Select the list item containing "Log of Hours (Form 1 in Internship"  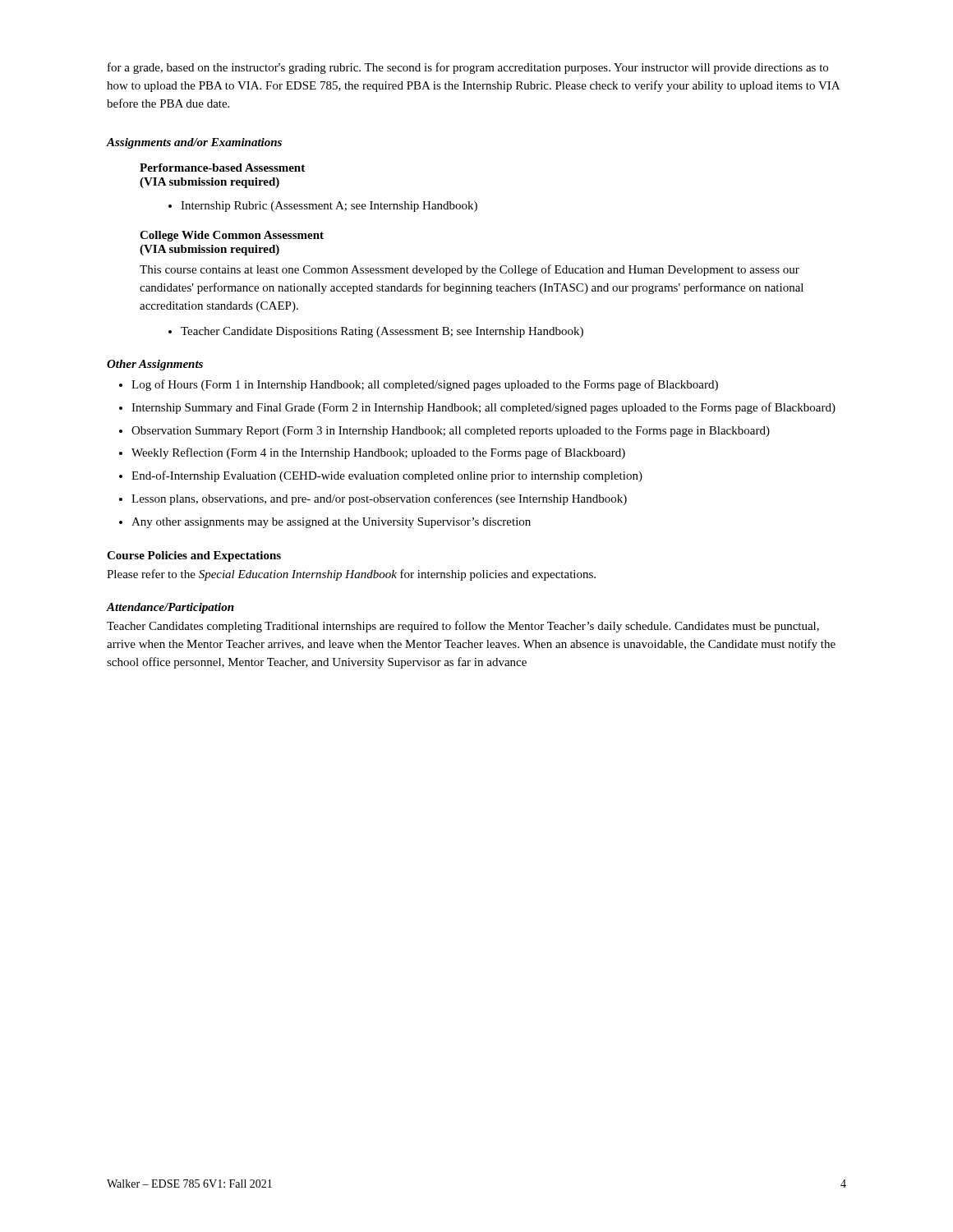pyautogui.click(x=489, y=385)
